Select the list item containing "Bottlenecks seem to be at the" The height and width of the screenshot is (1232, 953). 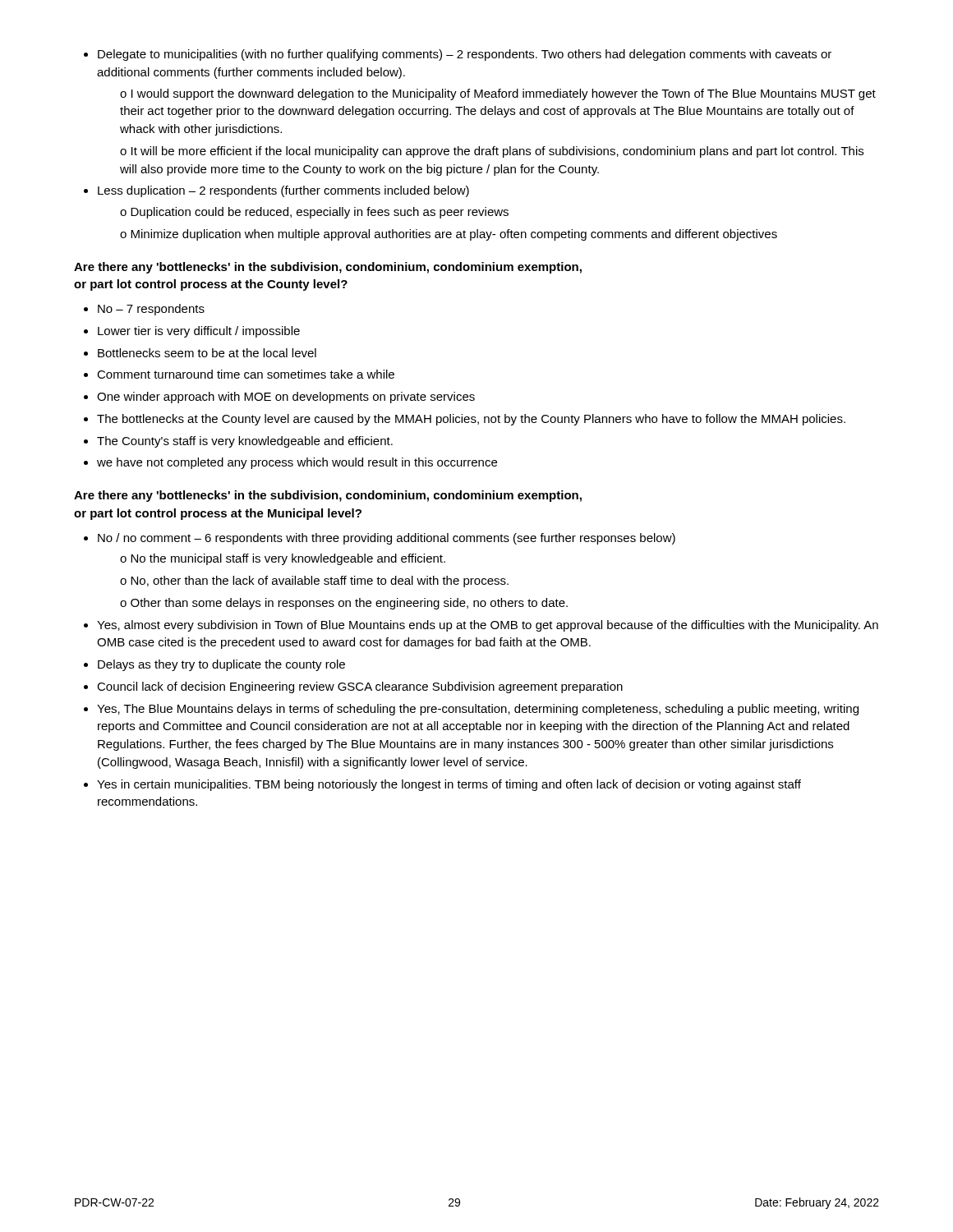207,352
